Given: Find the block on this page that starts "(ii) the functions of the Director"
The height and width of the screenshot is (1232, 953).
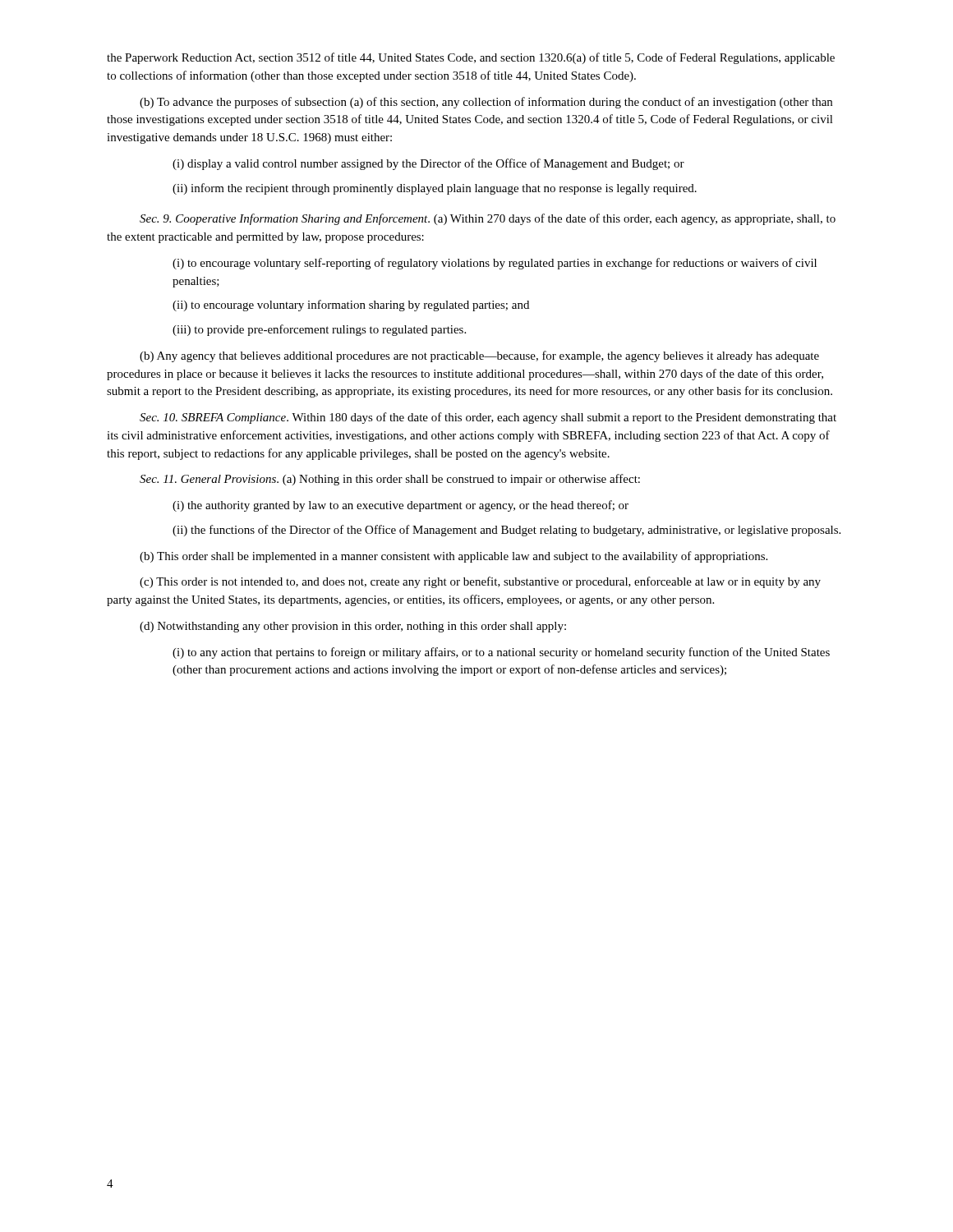Looking at the screenshot, I should point(507,530).
